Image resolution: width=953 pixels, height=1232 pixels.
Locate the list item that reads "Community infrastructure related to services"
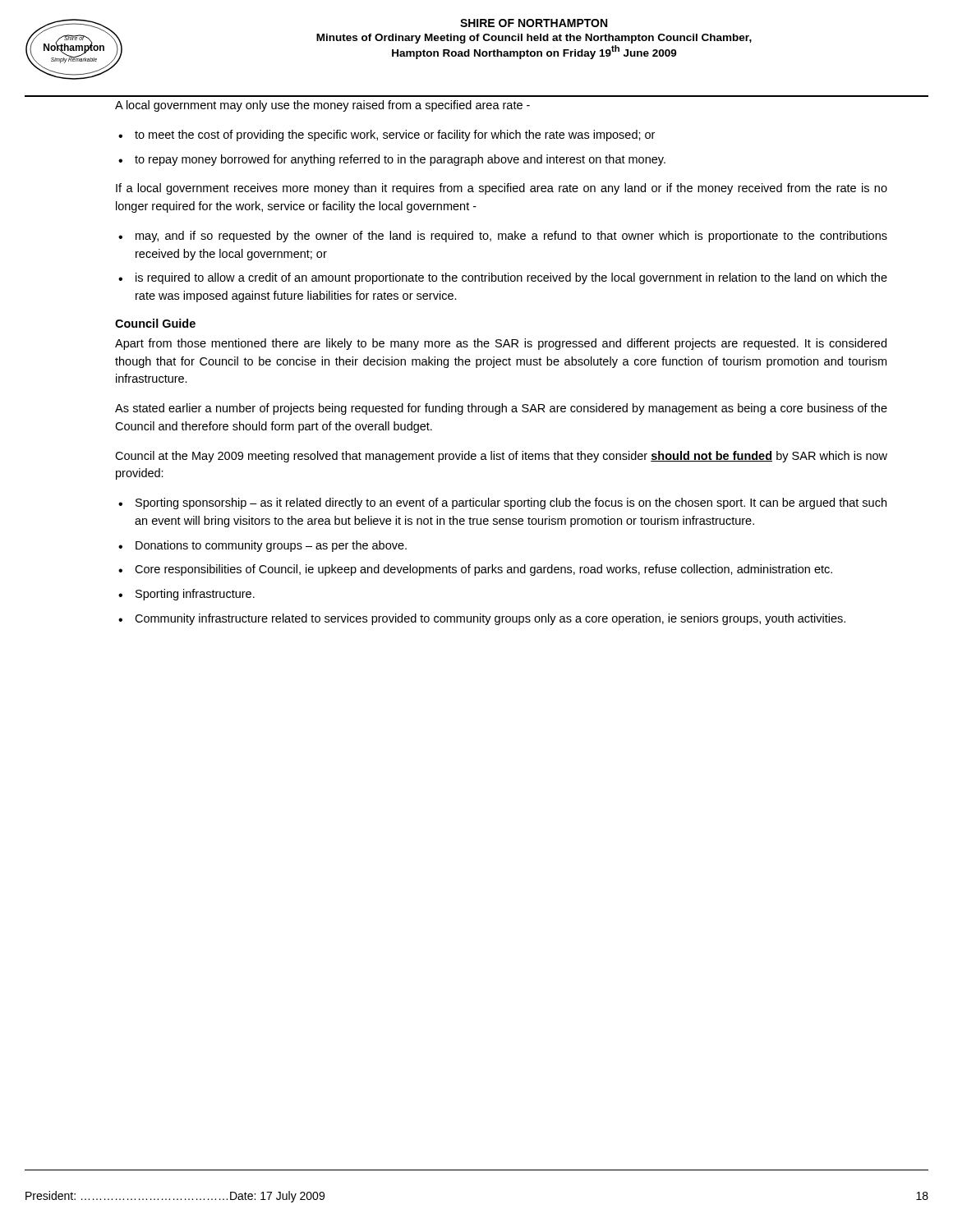coord(491,618)
